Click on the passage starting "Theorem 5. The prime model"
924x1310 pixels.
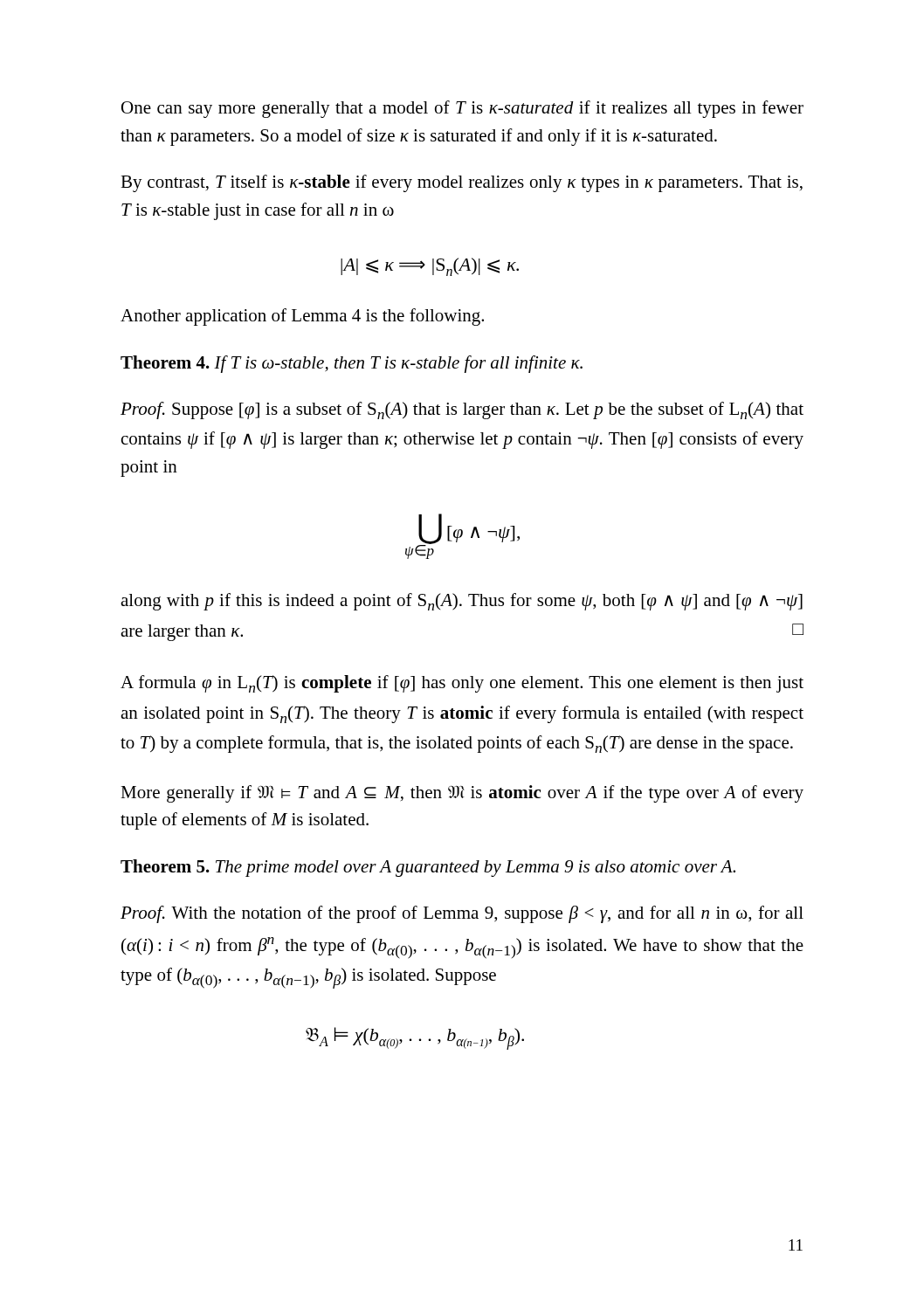tap(429, 866)
